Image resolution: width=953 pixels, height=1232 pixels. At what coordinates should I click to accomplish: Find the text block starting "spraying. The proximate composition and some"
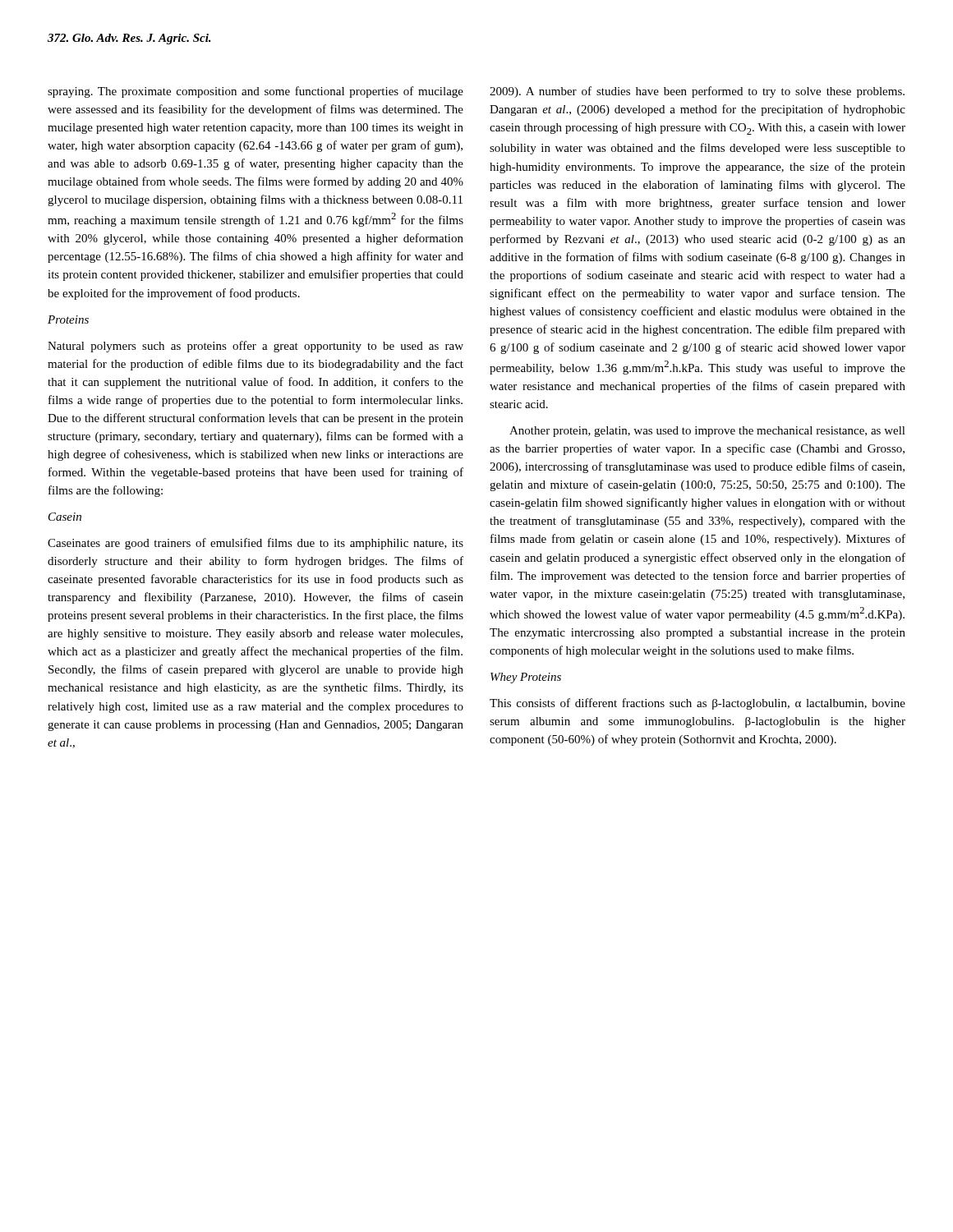click(x=255, y=192)
